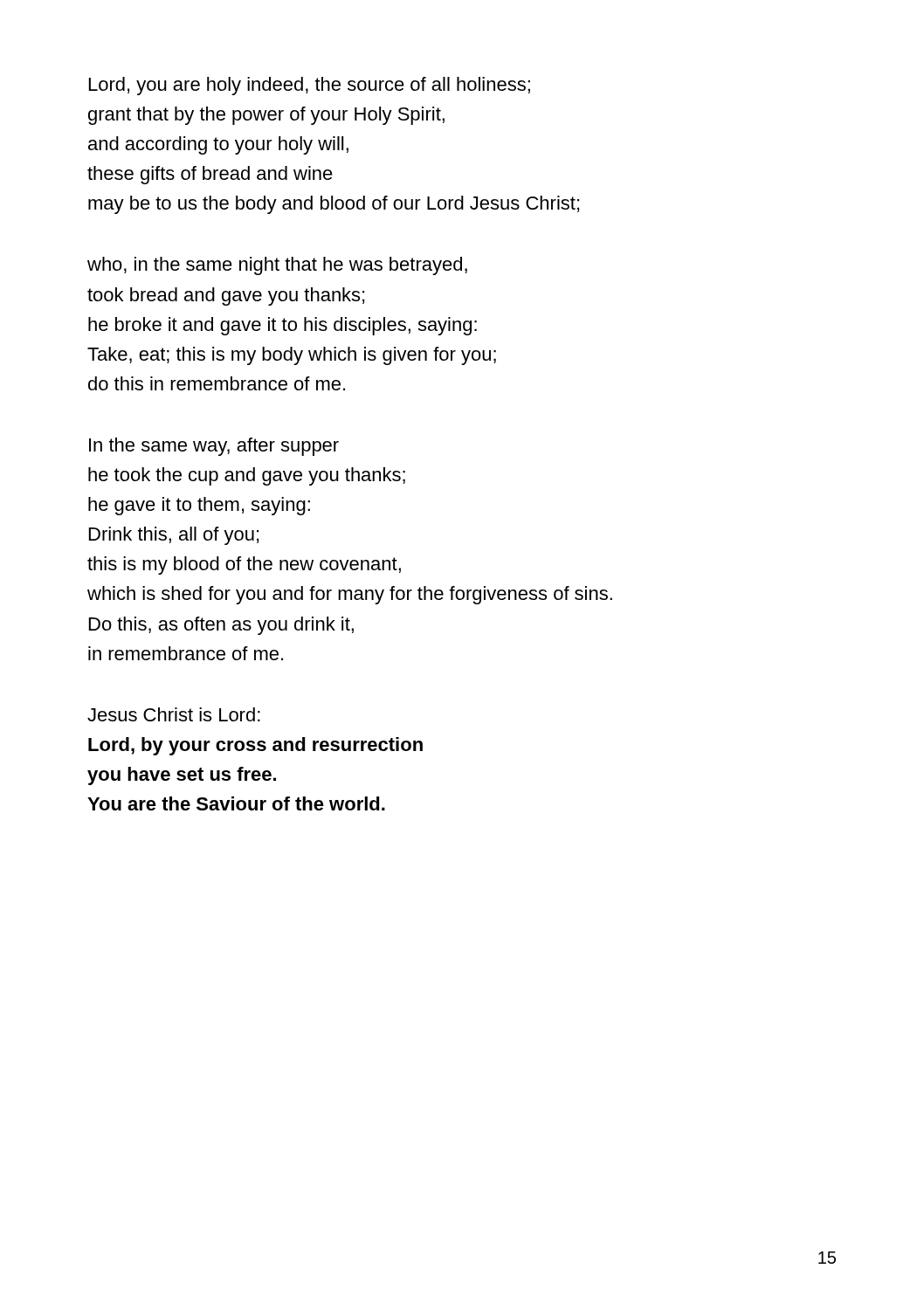Click the passage that begins "In the same way, after supper"

click(x=351, y=549)
